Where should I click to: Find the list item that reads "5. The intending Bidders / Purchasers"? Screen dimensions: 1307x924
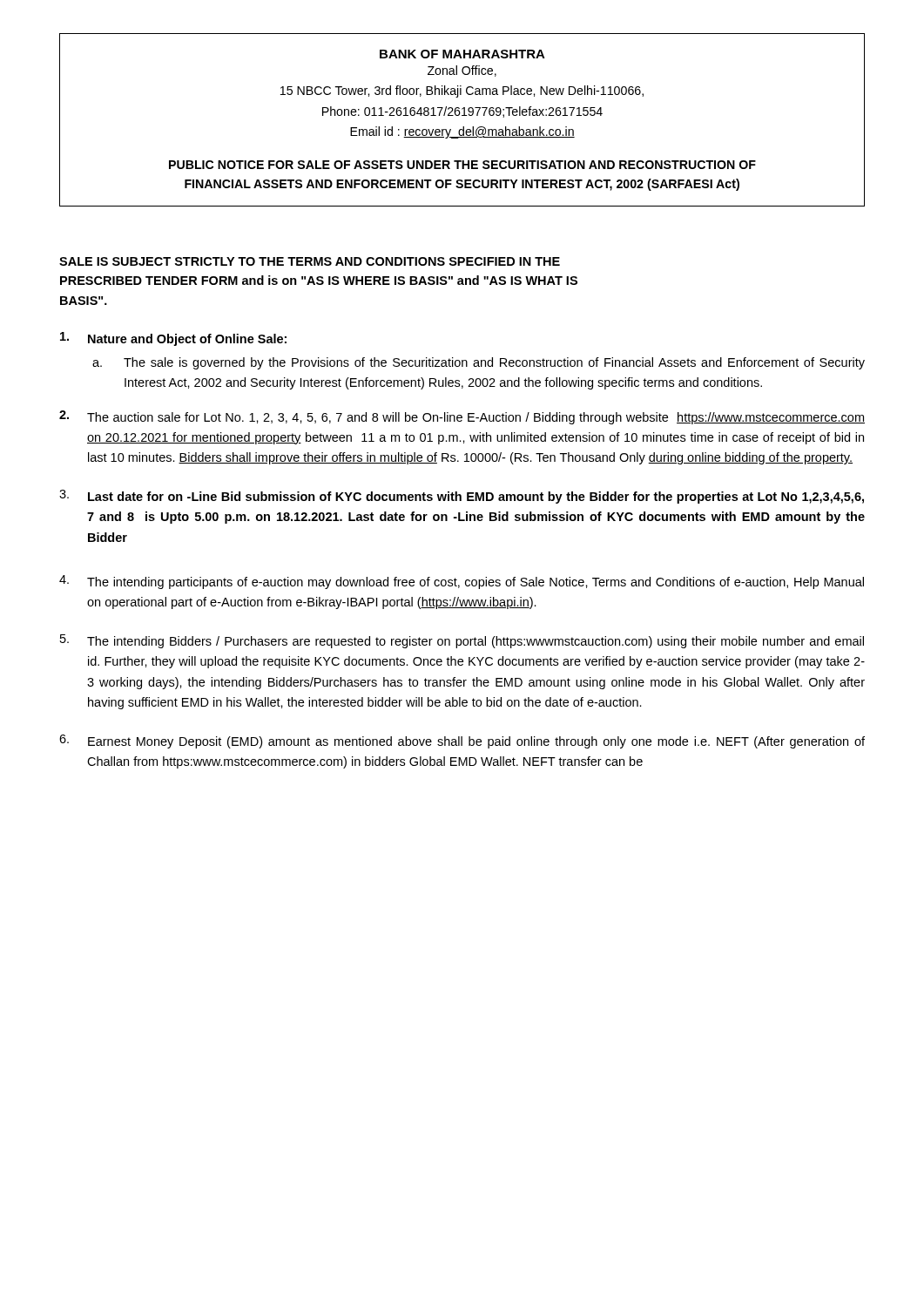point(462,672)
